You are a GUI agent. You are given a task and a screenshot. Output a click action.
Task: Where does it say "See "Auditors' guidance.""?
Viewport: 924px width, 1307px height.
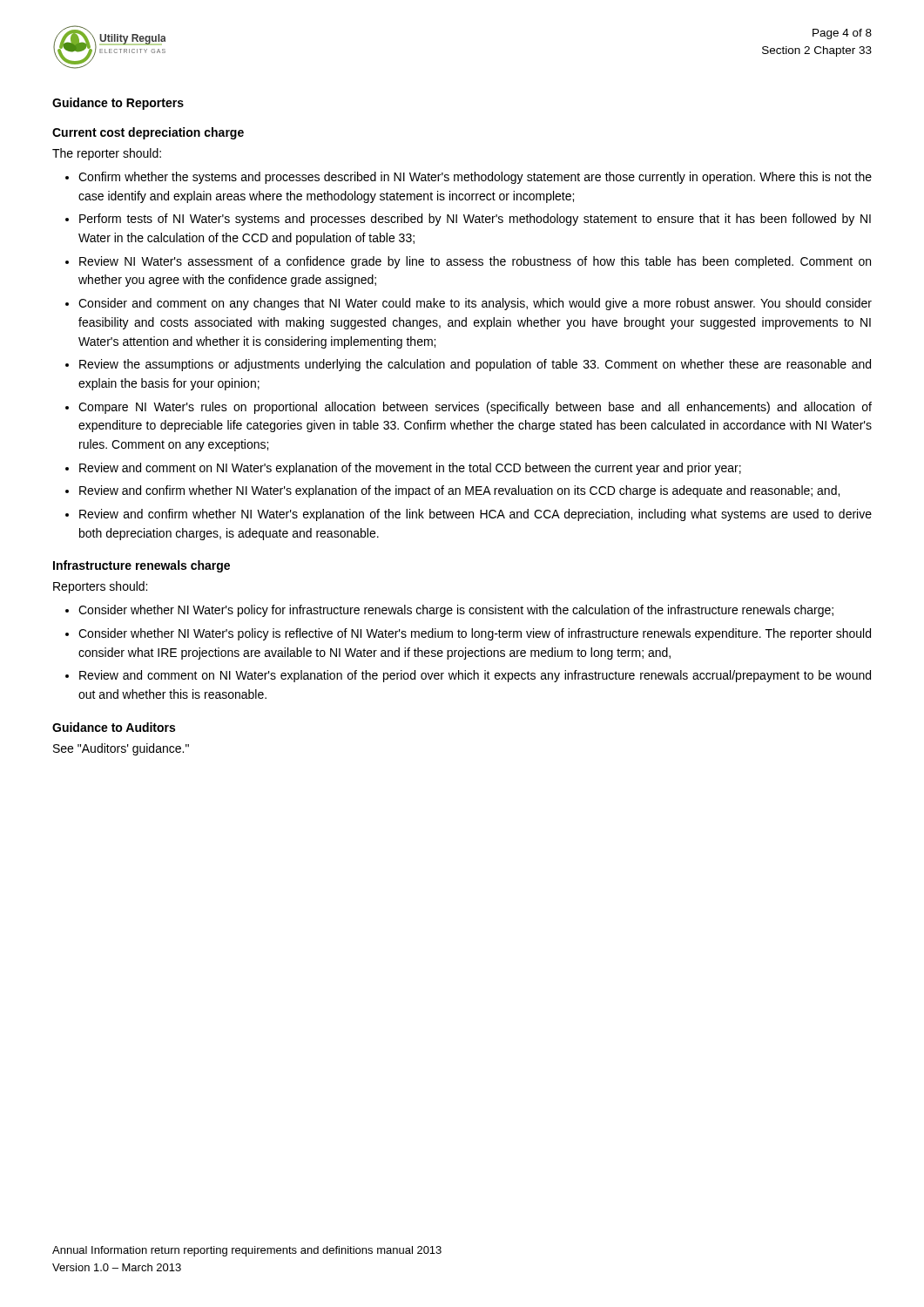[121, 748]
